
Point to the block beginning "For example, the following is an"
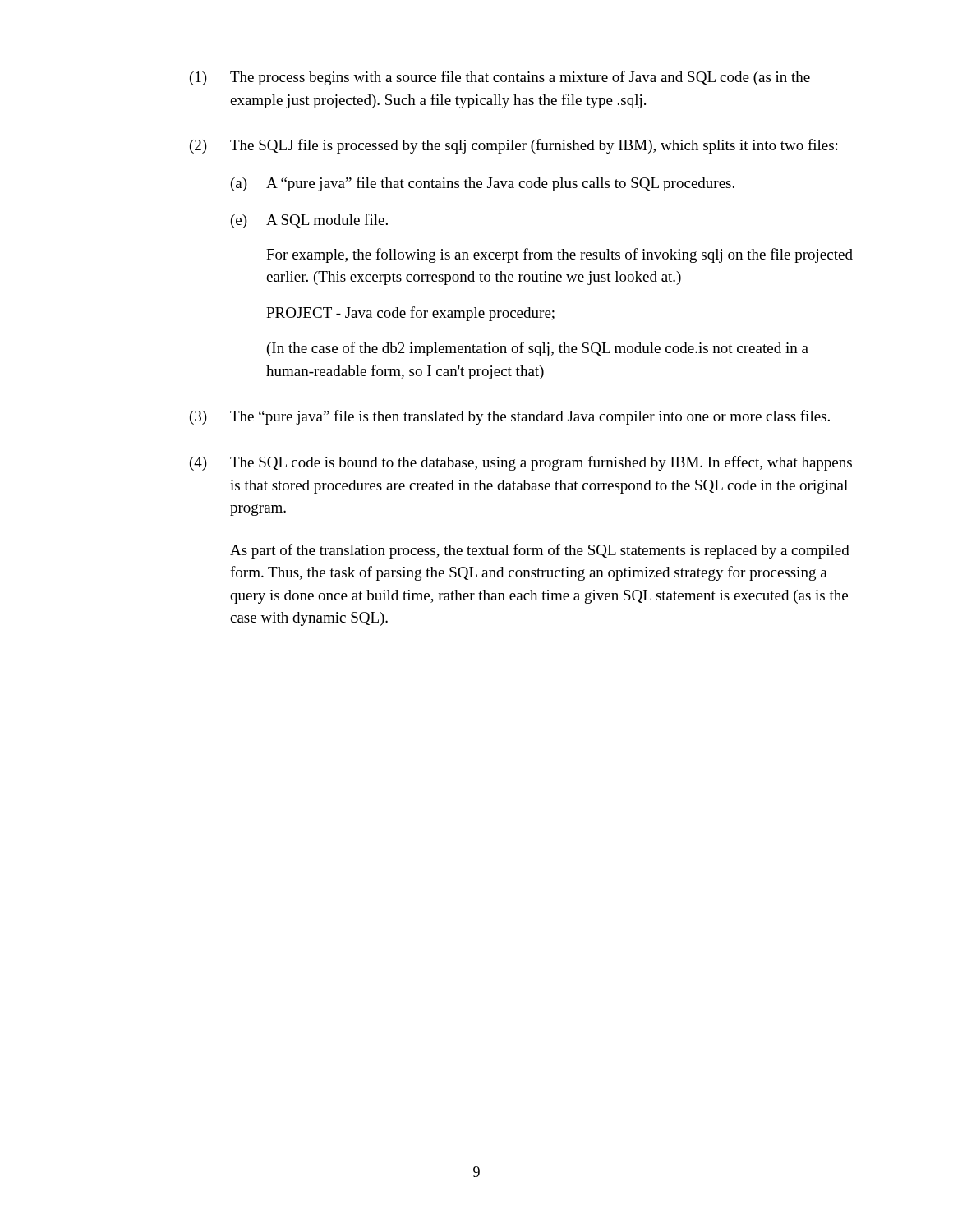pyautogui.click(x=559, y=265)
